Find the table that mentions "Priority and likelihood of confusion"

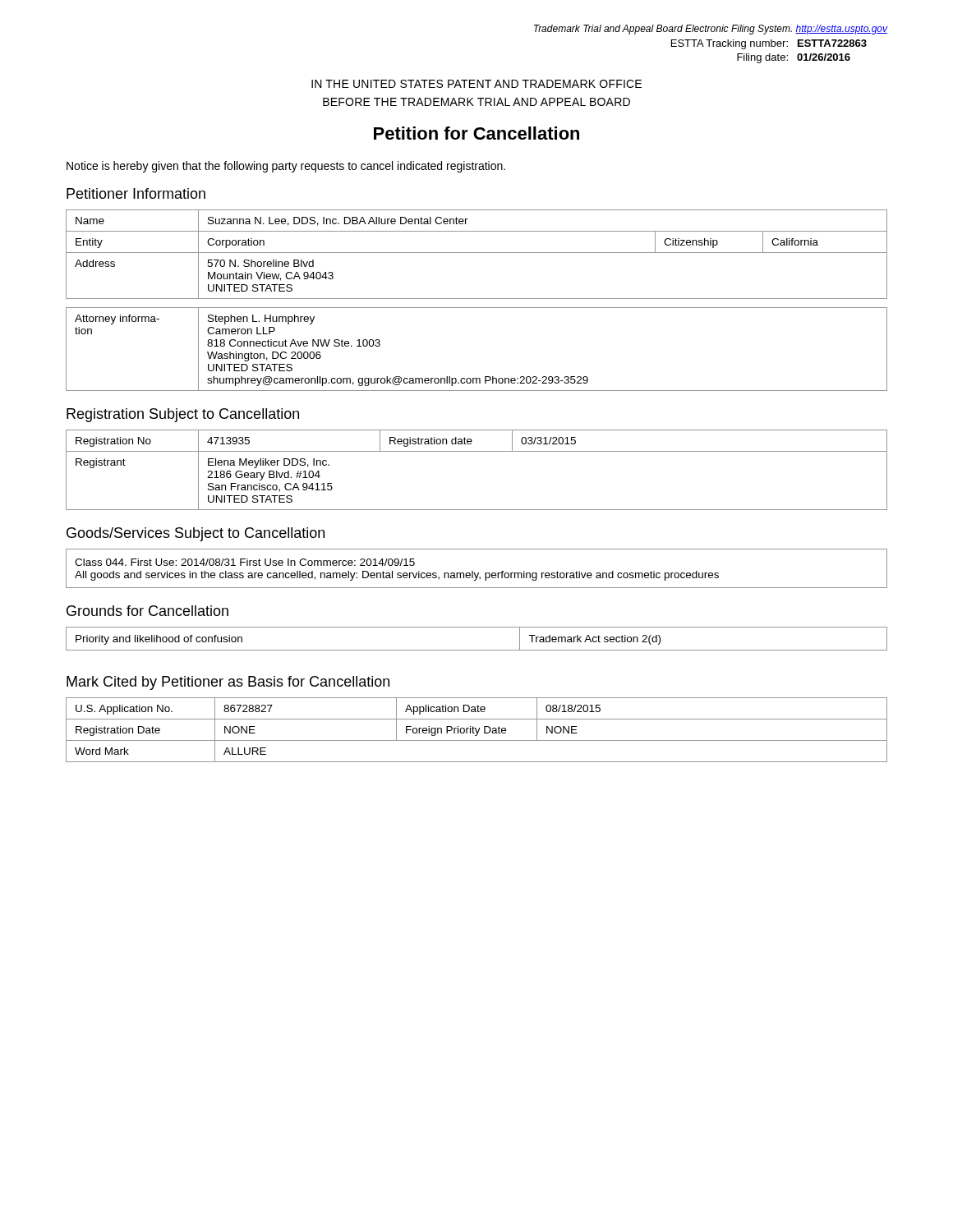pyautogui.click(x=476, y=638)
